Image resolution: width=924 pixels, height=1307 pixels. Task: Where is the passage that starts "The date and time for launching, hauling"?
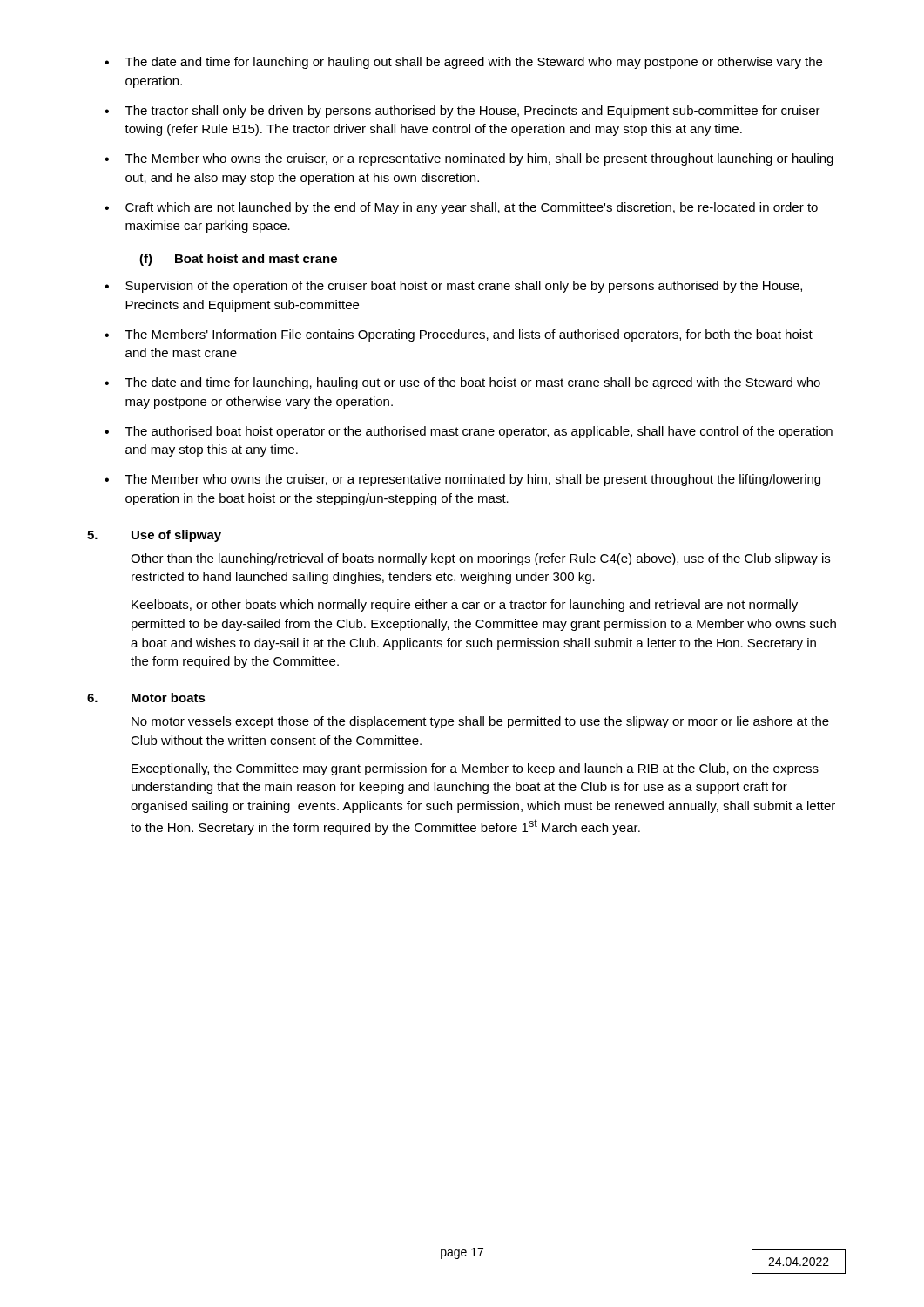(x=481, y=392)
